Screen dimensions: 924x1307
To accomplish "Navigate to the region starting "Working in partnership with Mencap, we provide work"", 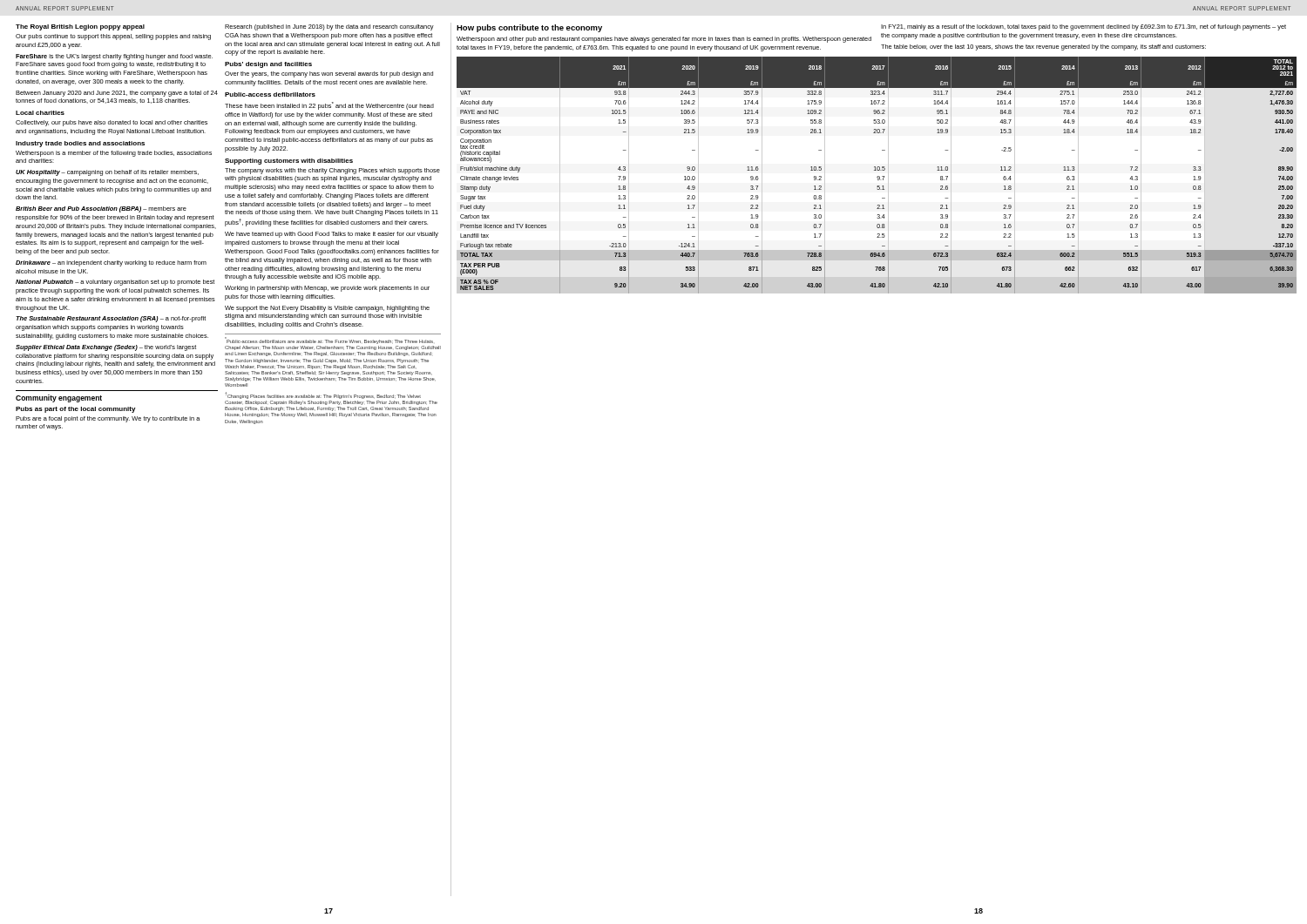I will click(327, 292).
